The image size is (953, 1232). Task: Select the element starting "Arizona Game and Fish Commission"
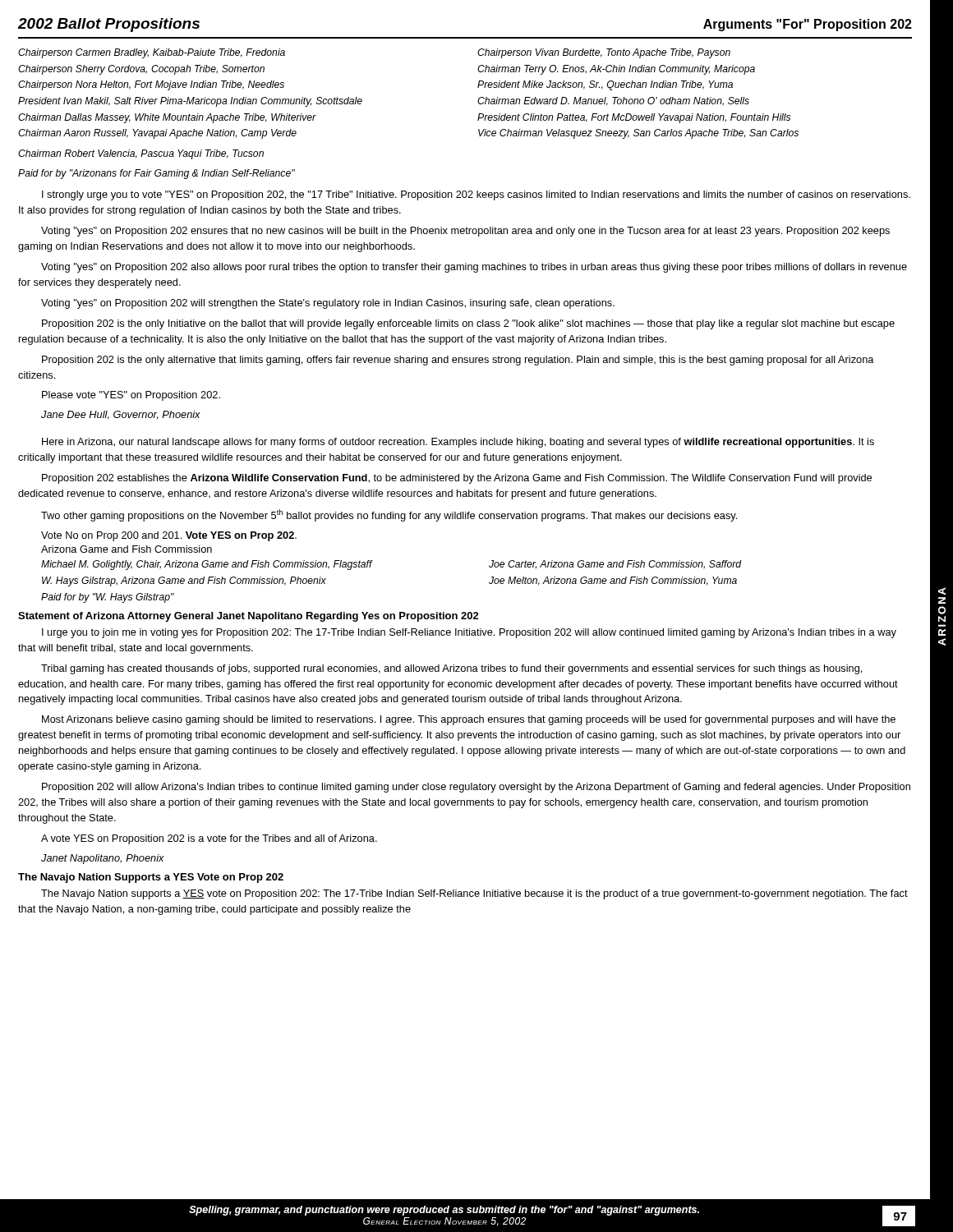tap(127, 549)
